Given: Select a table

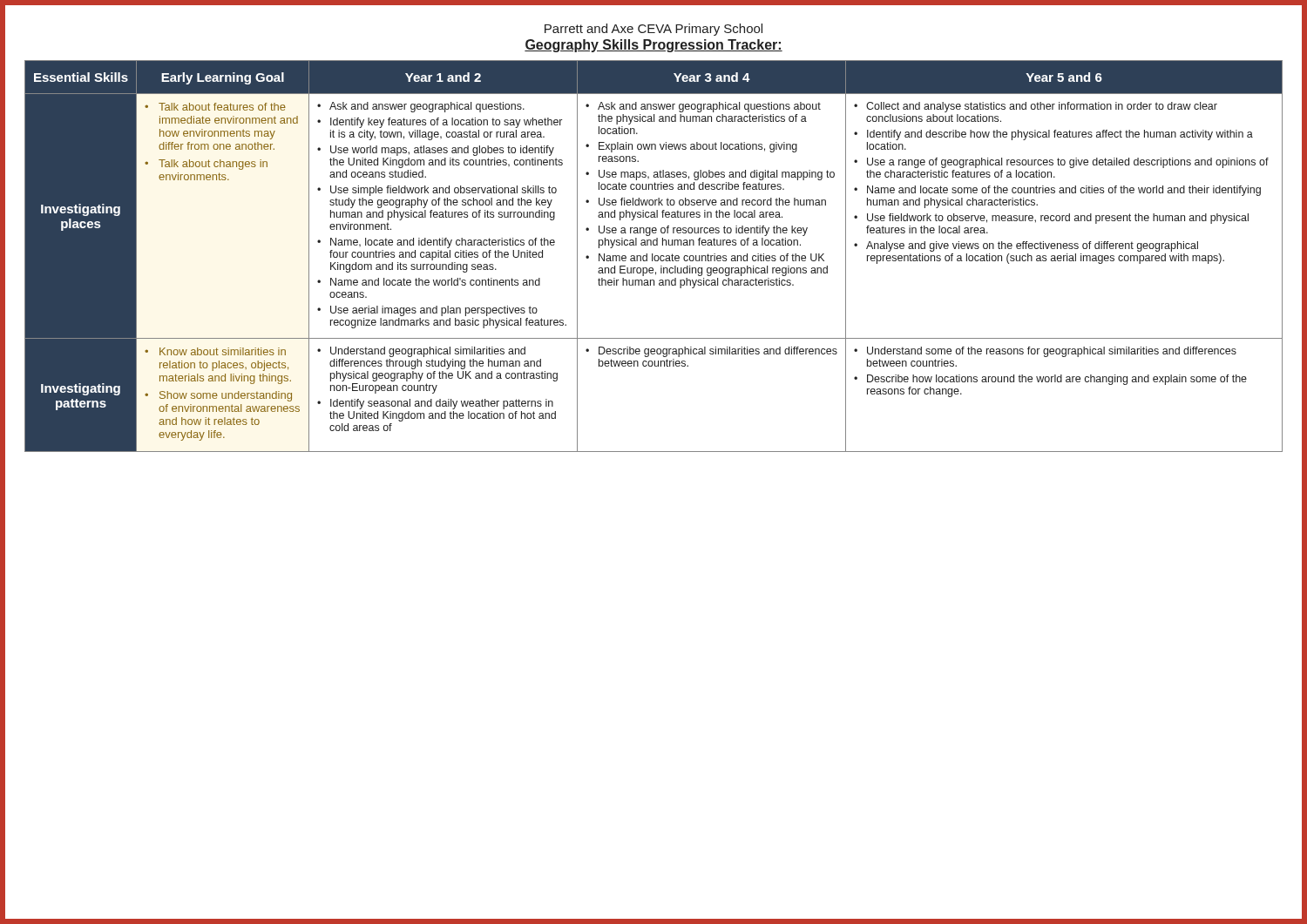Looking at the screenshot, I should (x=654, y=256).
